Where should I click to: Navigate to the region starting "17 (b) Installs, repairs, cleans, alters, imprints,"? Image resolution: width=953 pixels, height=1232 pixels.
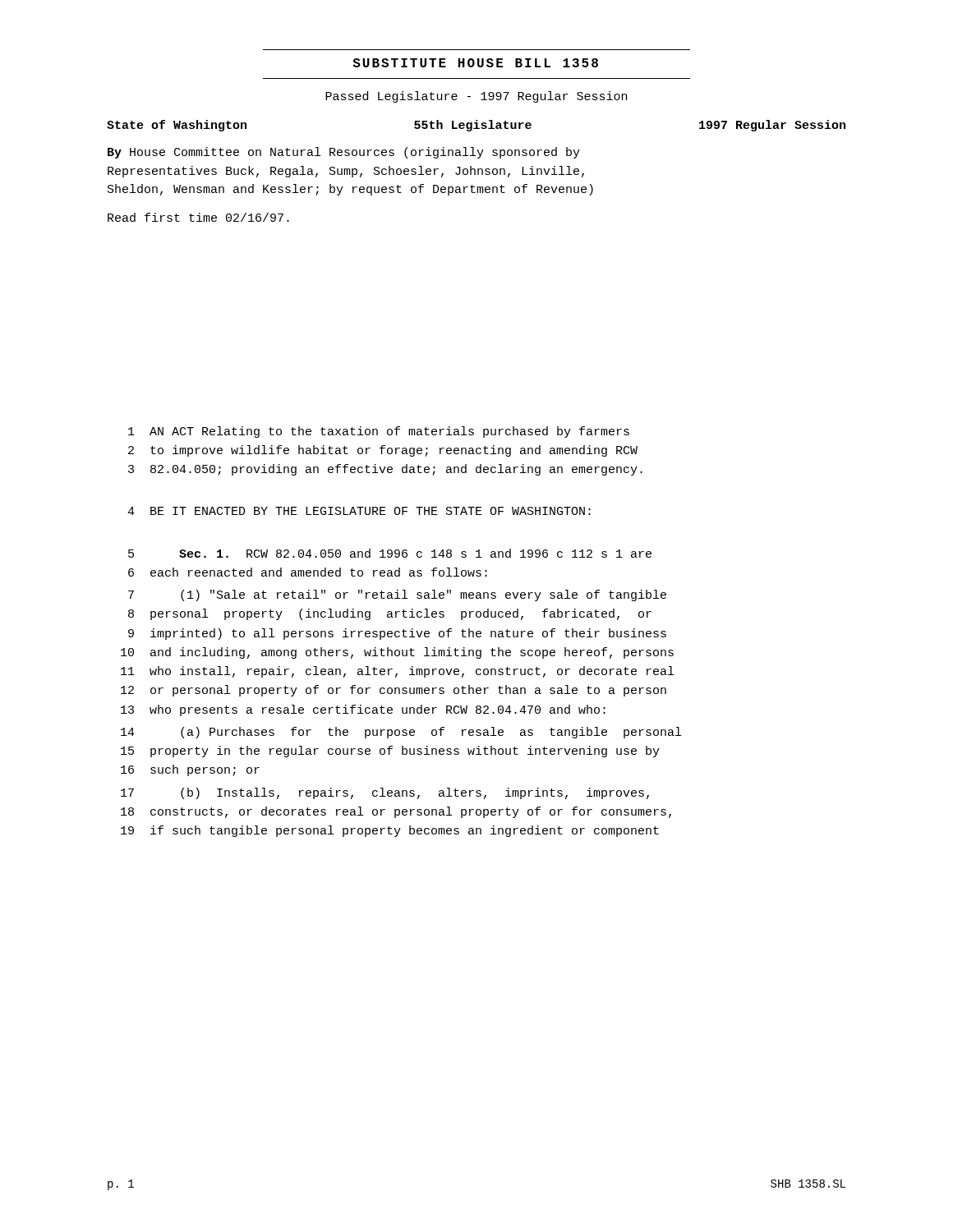pyautogui.click(x=476, y=813)
